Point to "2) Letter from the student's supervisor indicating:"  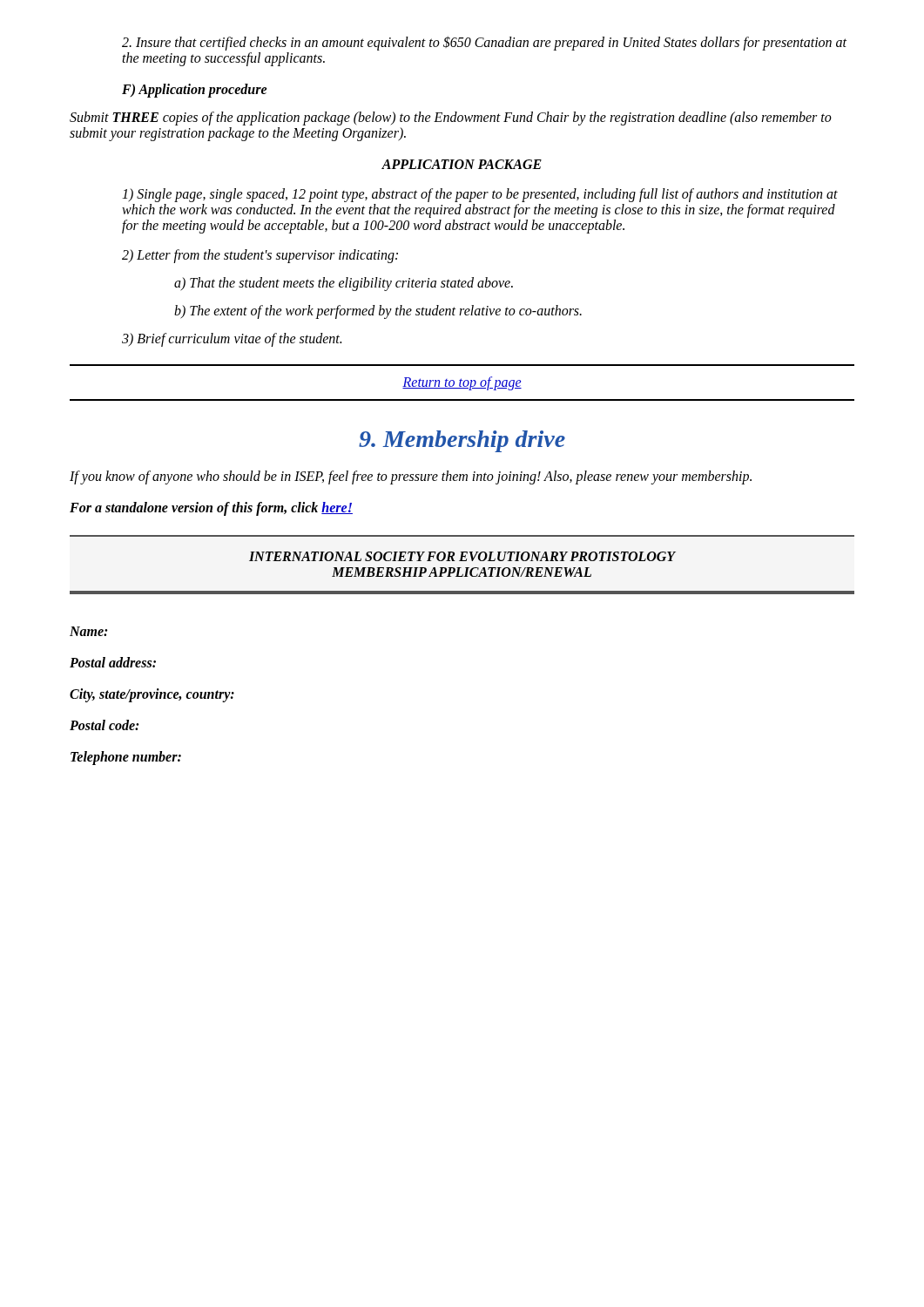pyautogui.click(x=261, y=255)
